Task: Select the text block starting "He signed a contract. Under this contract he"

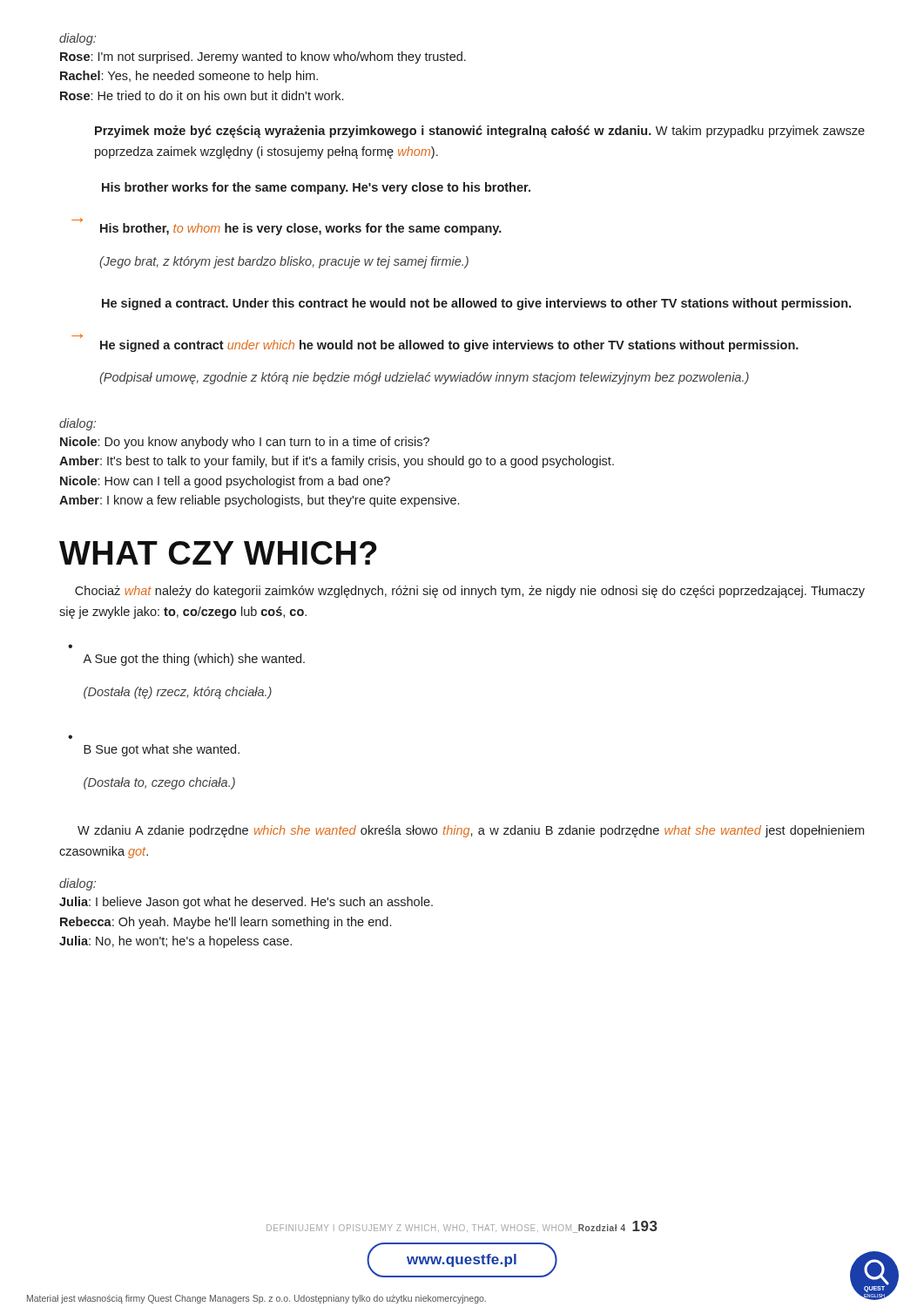Action: [483, 304]
